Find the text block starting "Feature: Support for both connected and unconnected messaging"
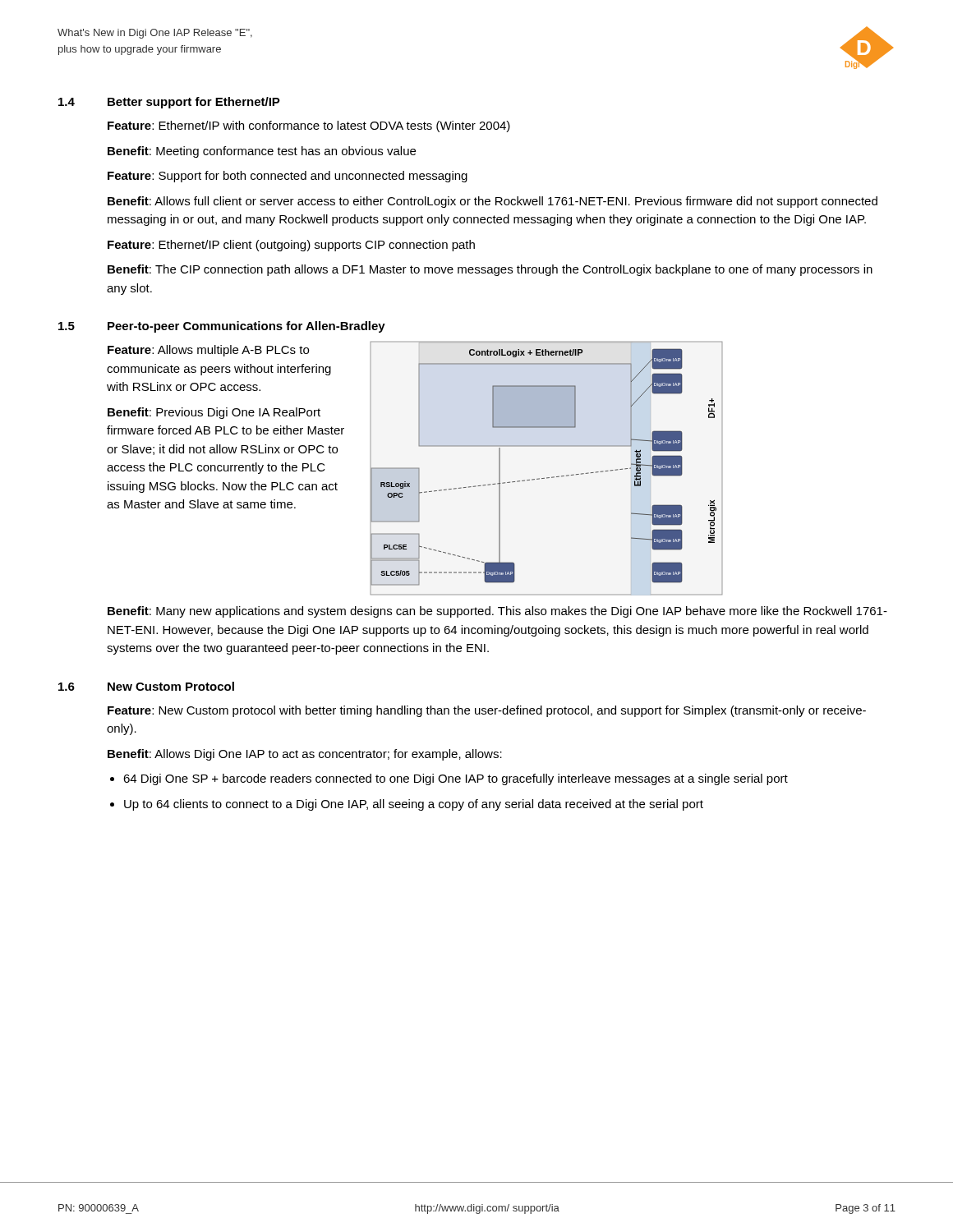The height and width of the screenshot is (1232, 953). [x=287, y=175]
